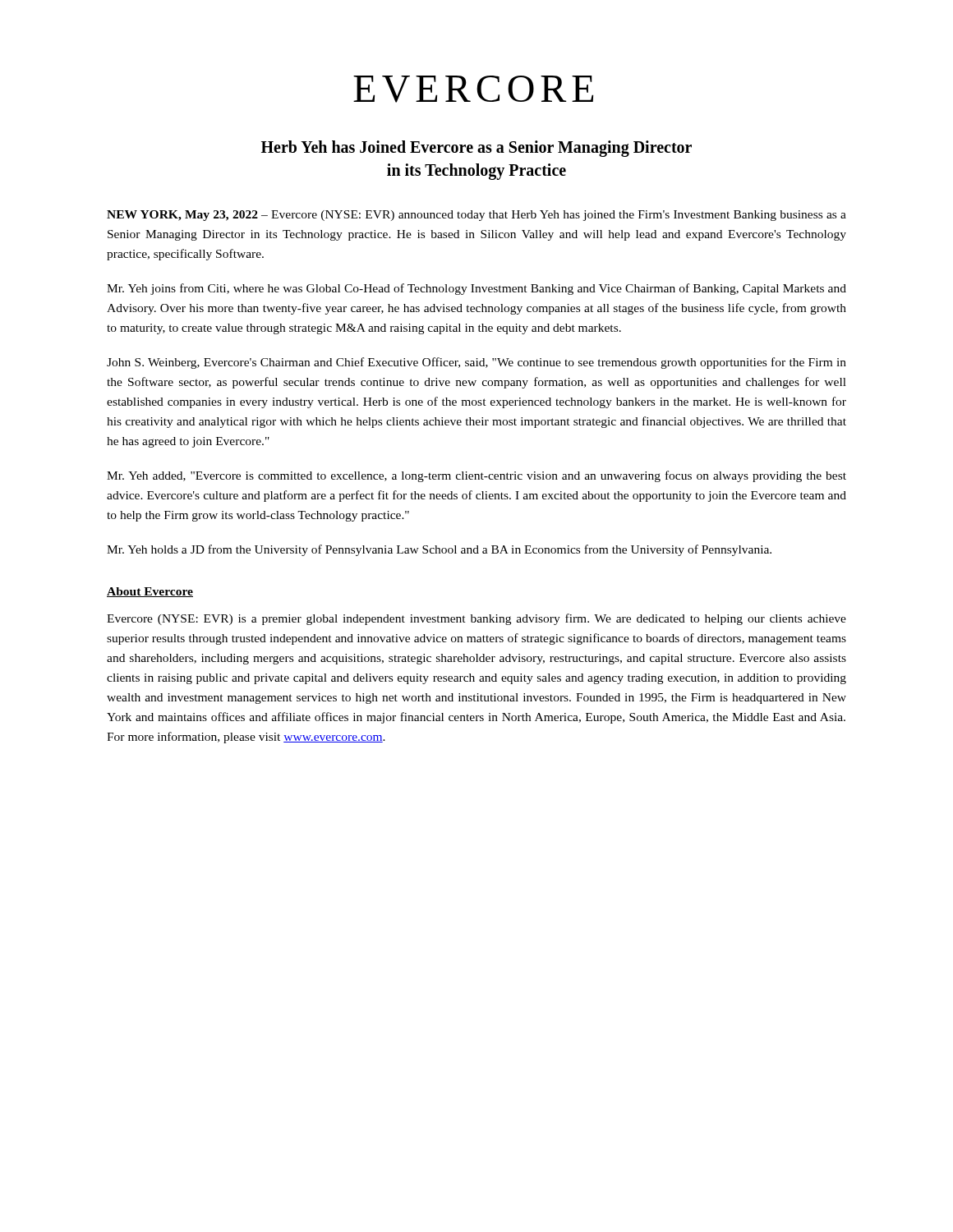Point to the block beginning "Mr. Yeh holds a JD from"
This screenshot has width=953, height=1232.
click(x=440, y=549)
